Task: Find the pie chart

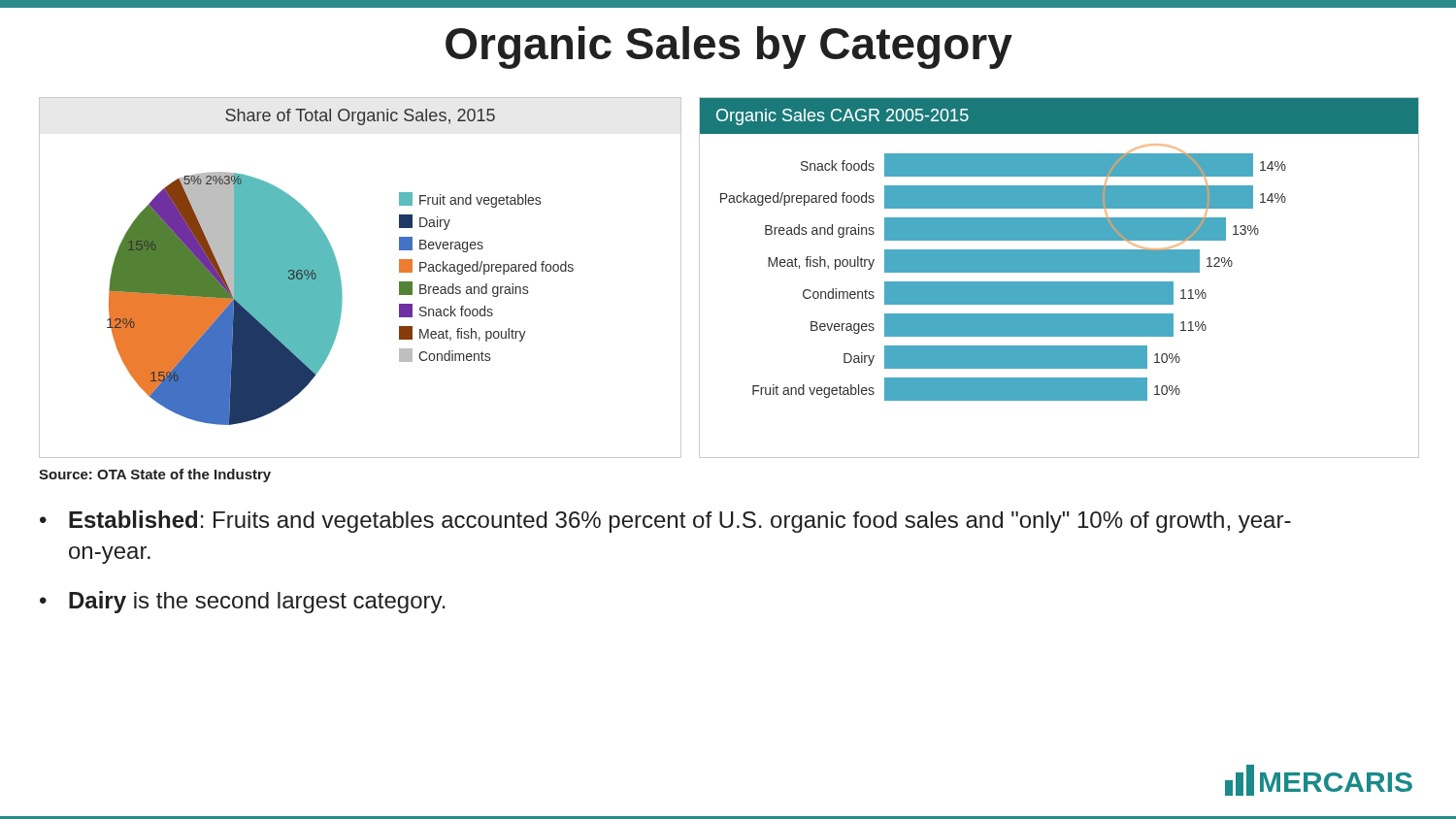Action: (x=360, y=278)
